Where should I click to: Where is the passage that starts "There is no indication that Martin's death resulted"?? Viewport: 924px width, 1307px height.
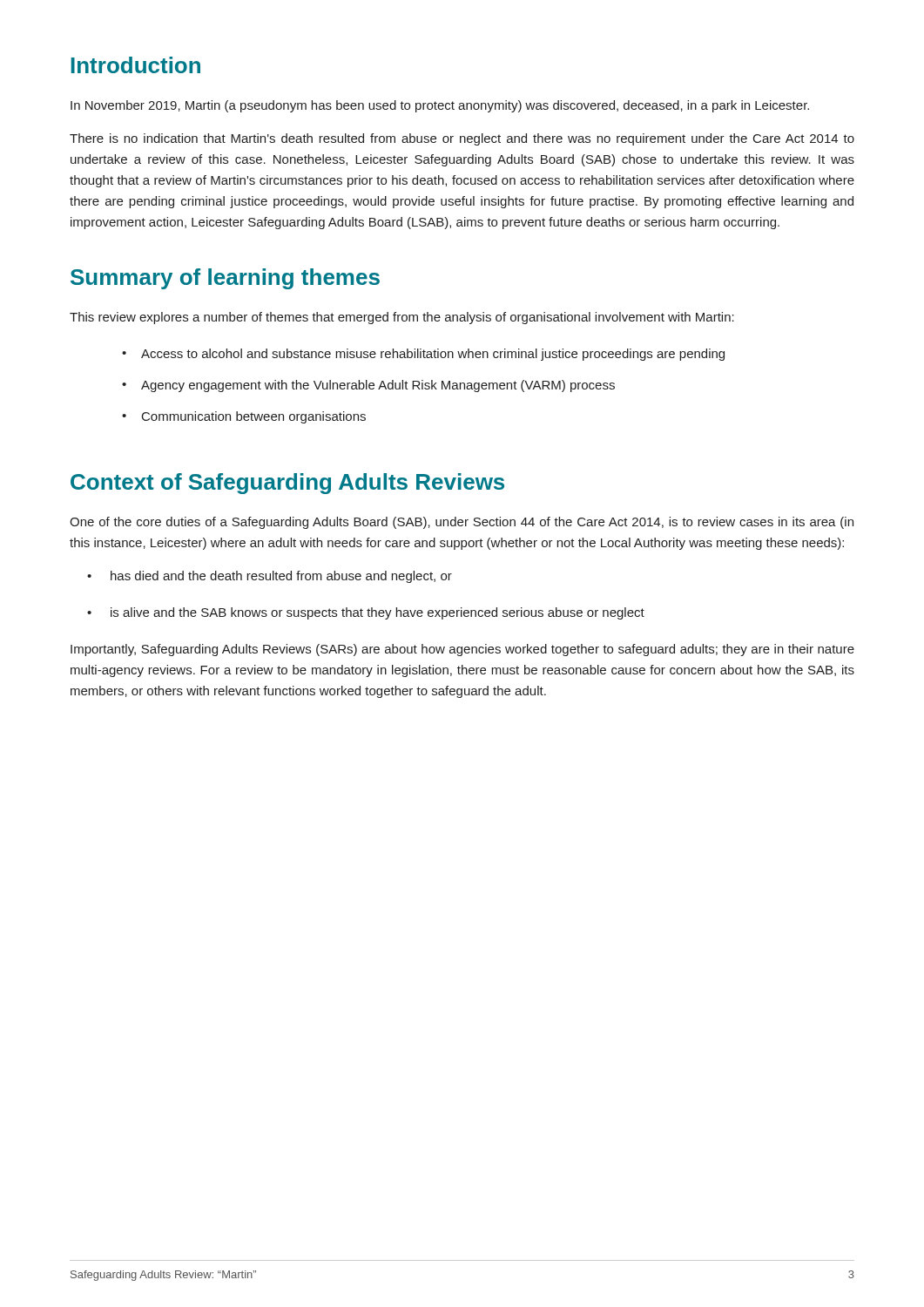pyautogui.click(x=462, y=180)
